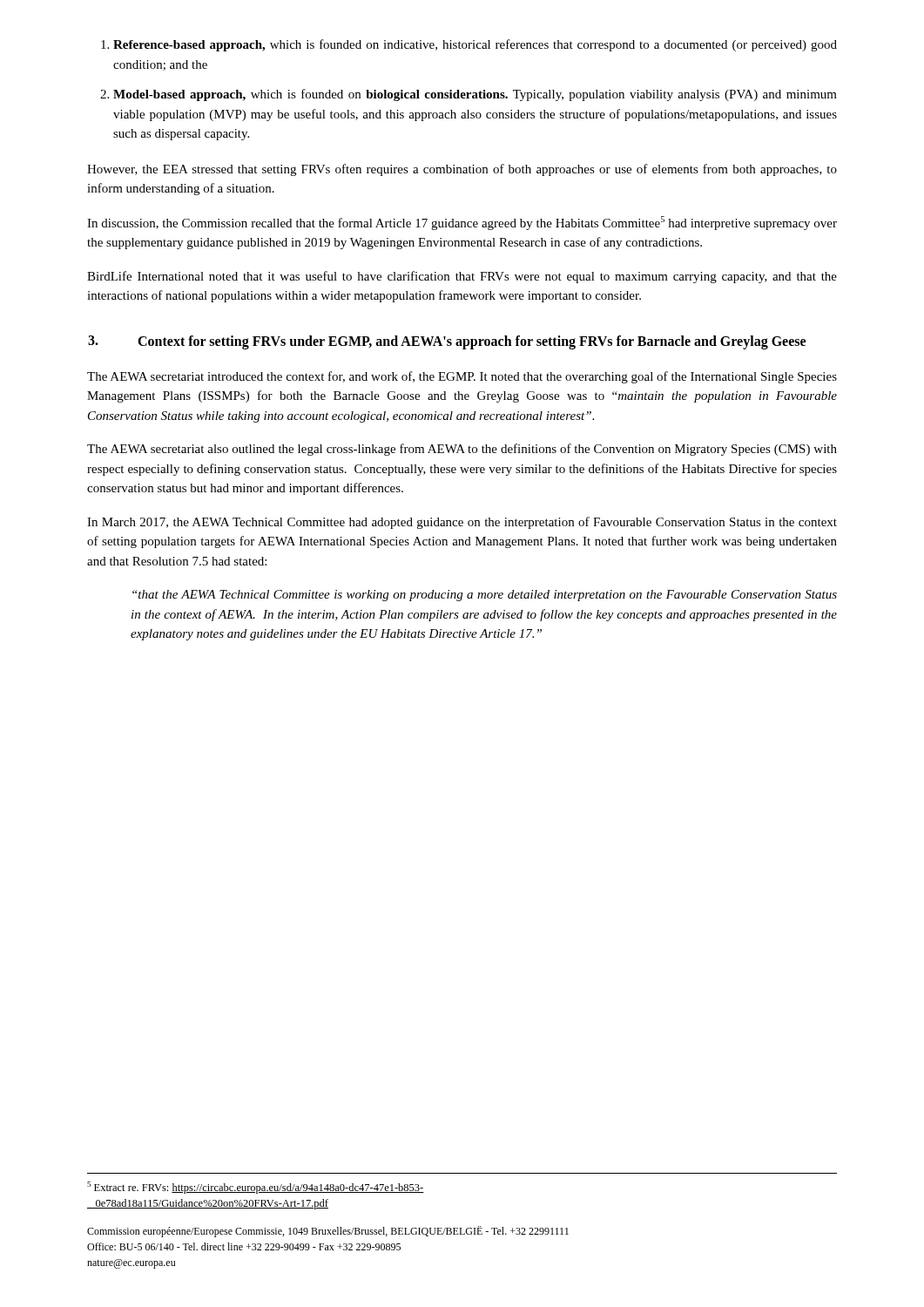
Task: Select the block starting "The AEWA secretariat introduced"
Action: point(462,396)
